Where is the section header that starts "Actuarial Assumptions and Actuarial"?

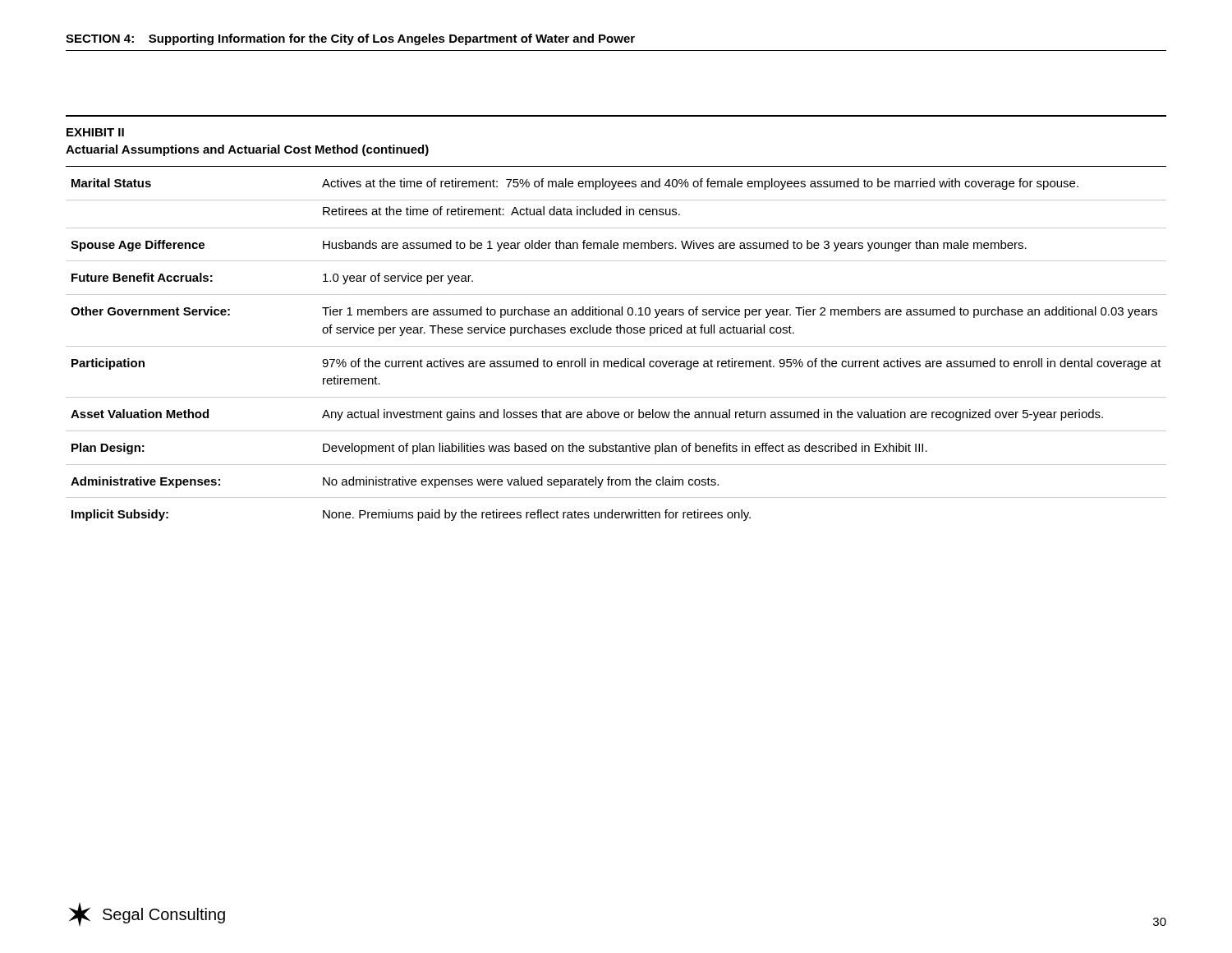(x=247, y=149)
